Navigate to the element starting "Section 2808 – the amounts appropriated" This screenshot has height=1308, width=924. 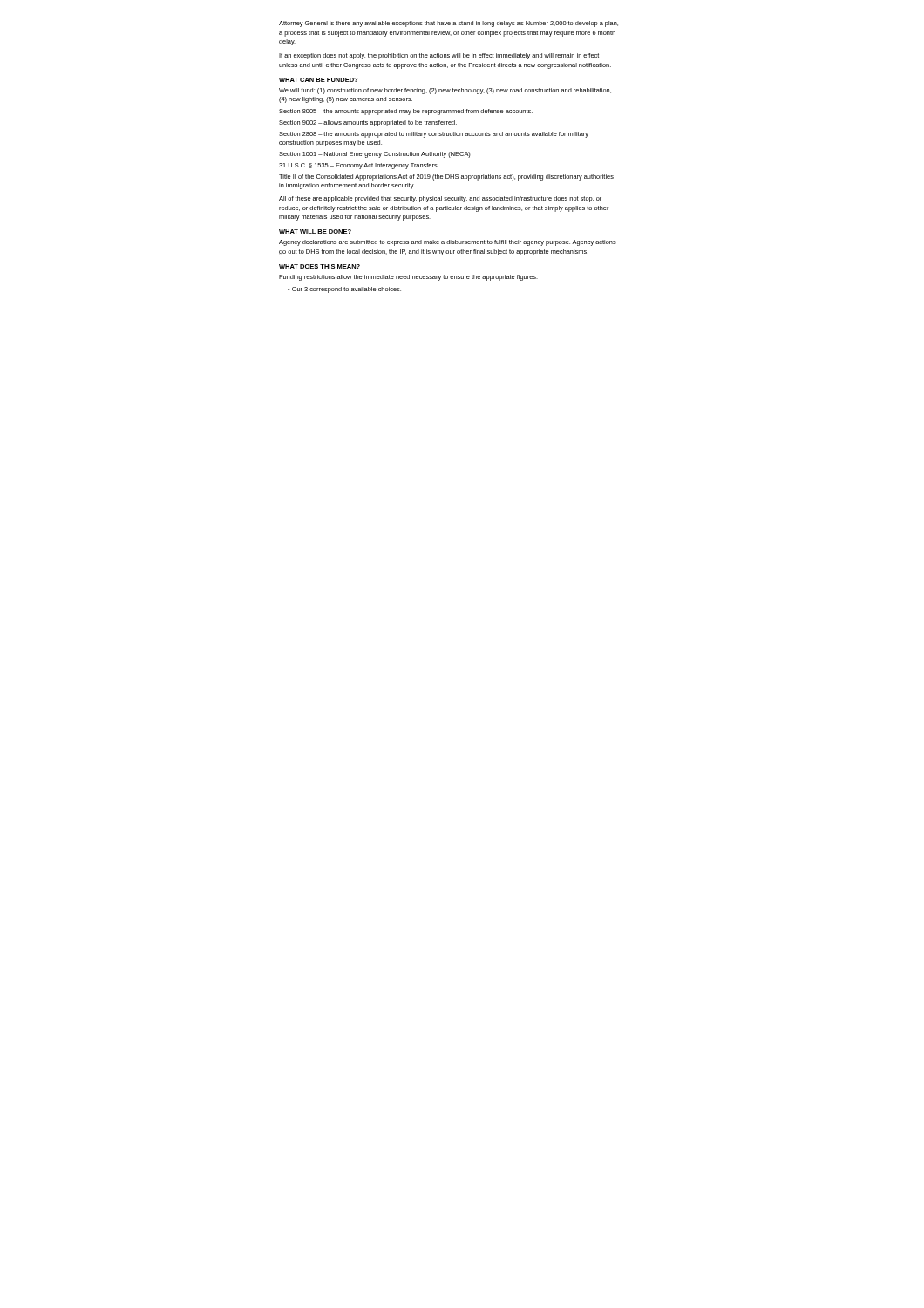[x=434, y=138]
